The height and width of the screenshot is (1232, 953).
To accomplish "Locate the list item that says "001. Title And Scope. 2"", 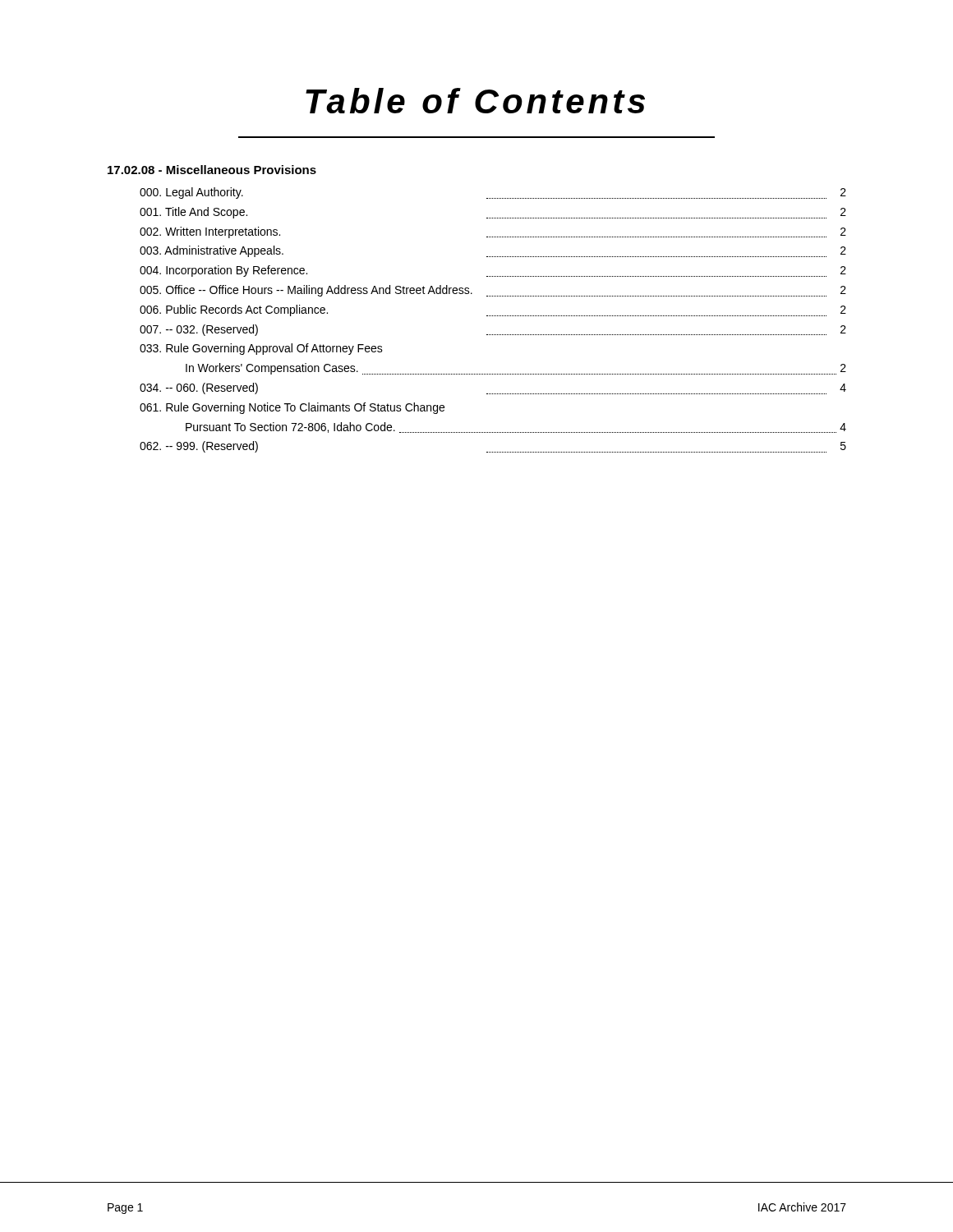I will 493,212.
